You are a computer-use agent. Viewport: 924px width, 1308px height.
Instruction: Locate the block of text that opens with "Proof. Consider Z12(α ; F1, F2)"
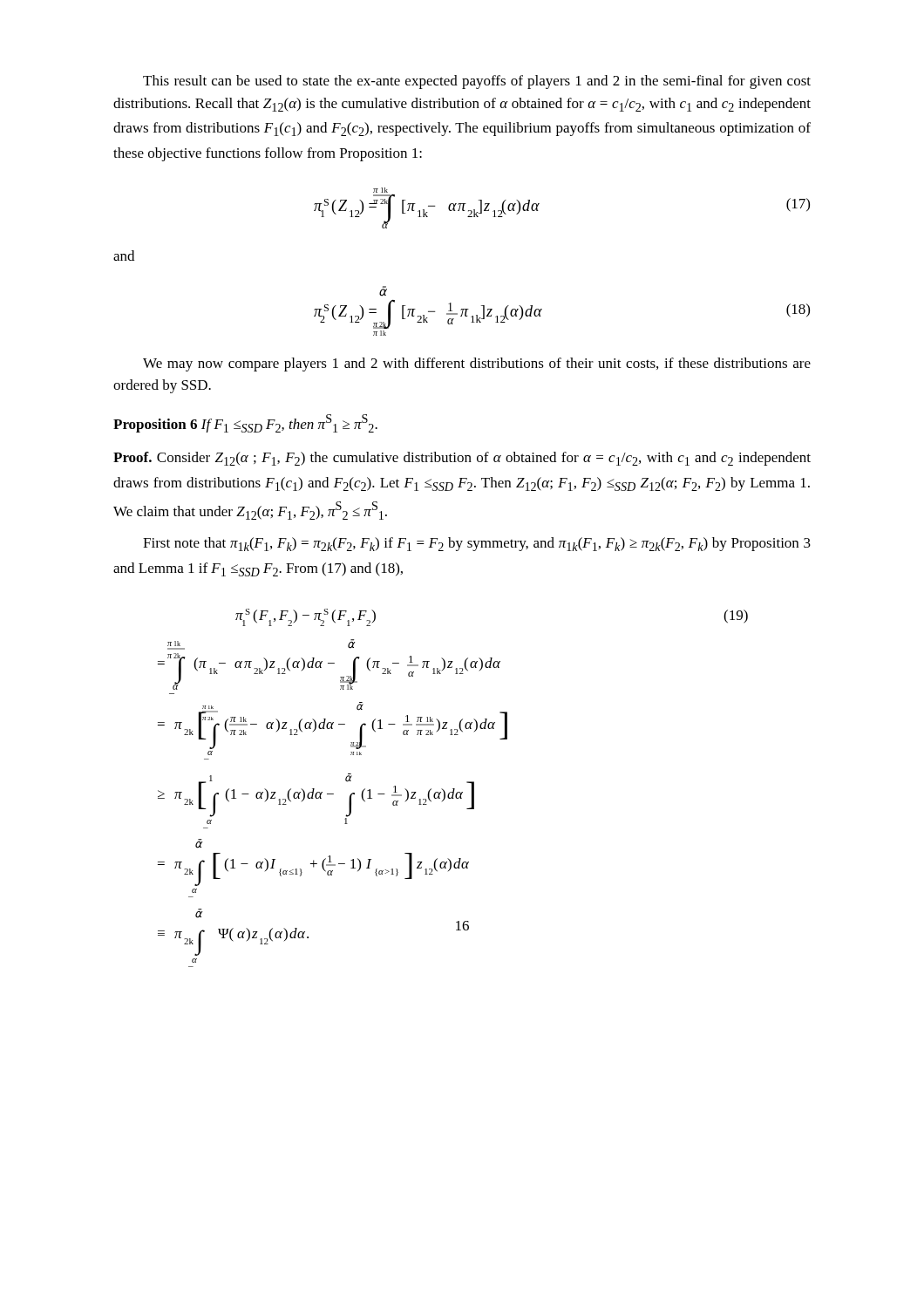coord(462,459)
